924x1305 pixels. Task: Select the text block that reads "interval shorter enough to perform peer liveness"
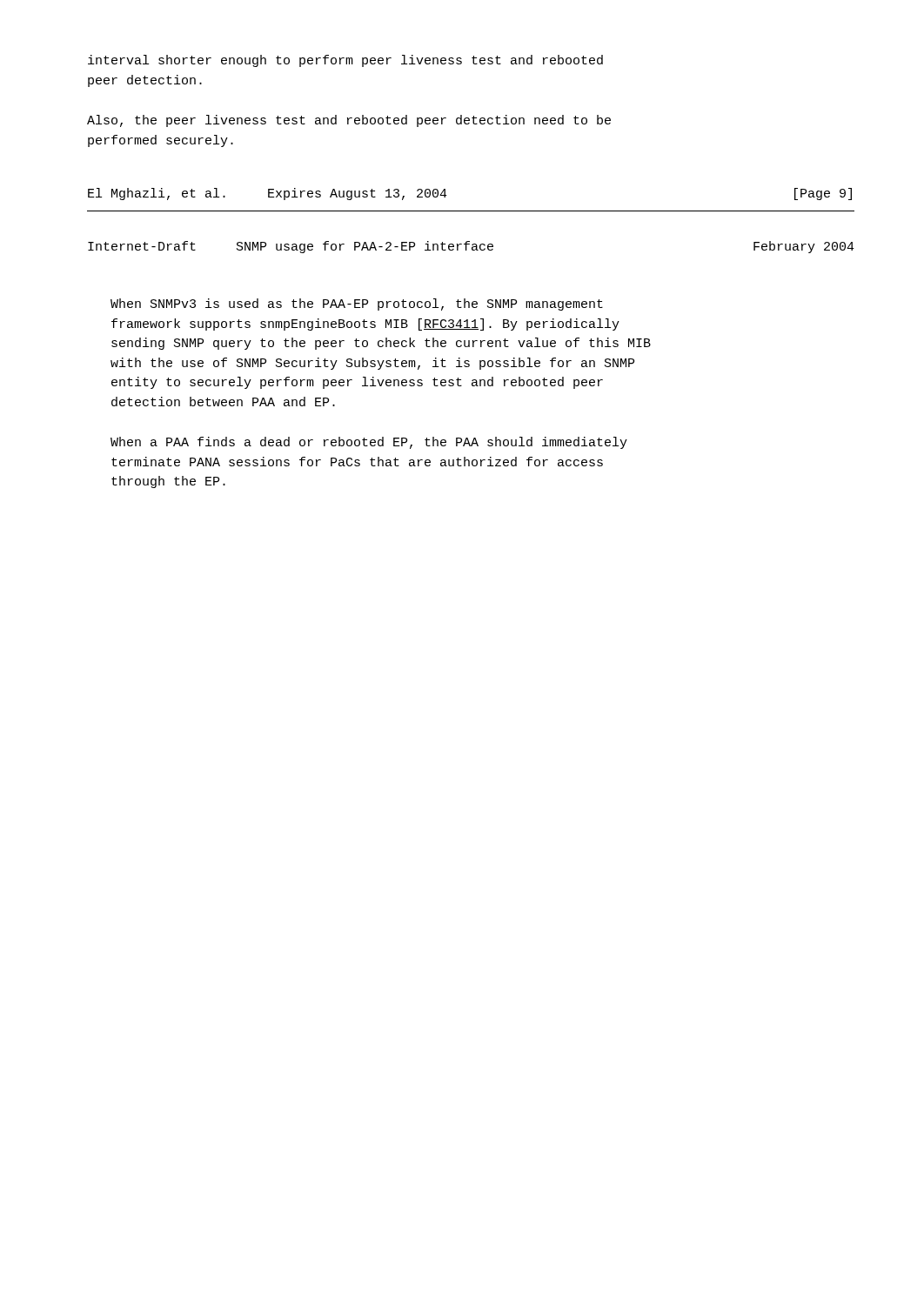345,71
